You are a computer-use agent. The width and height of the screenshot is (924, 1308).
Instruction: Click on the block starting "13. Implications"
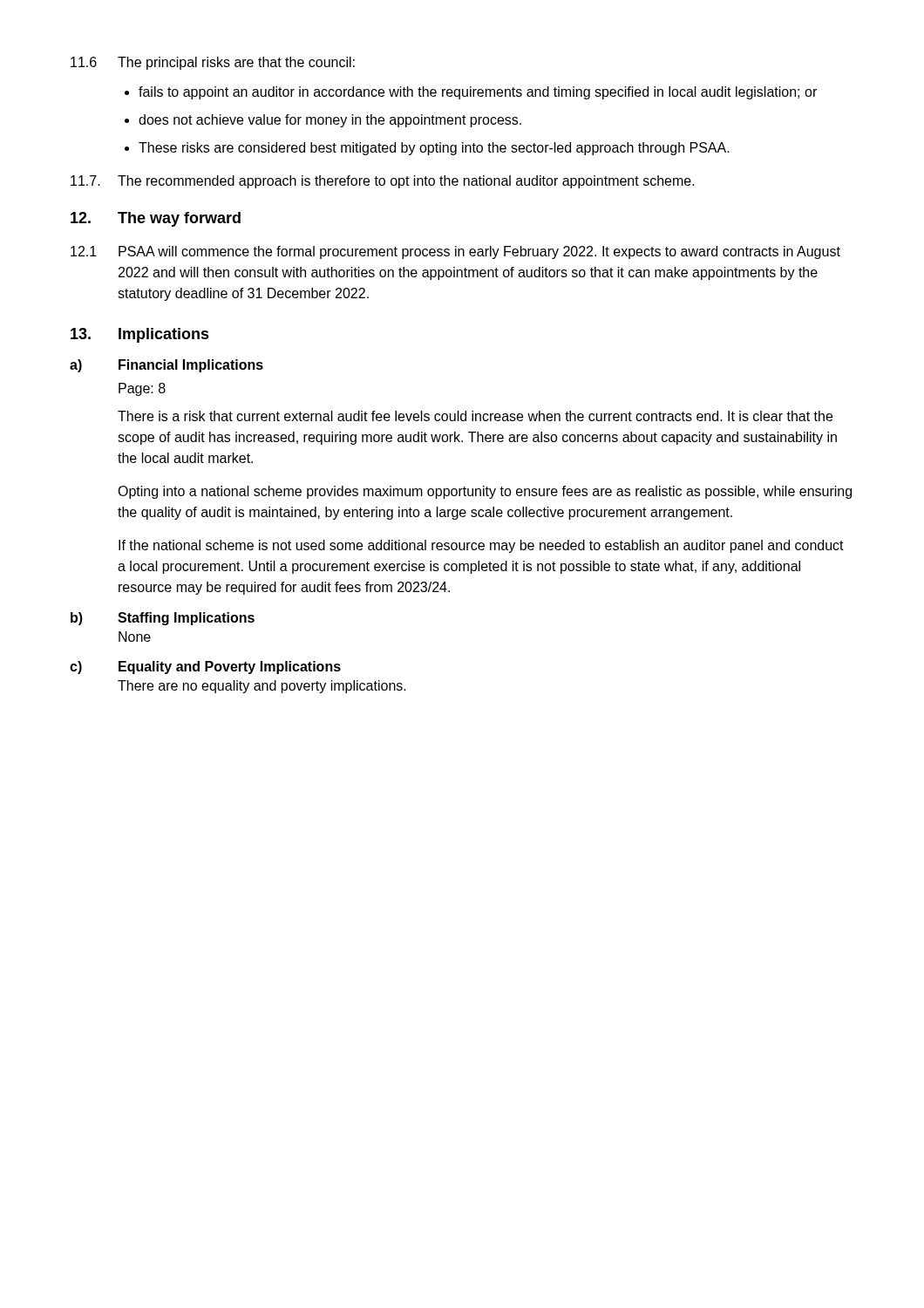click(139, 334)
